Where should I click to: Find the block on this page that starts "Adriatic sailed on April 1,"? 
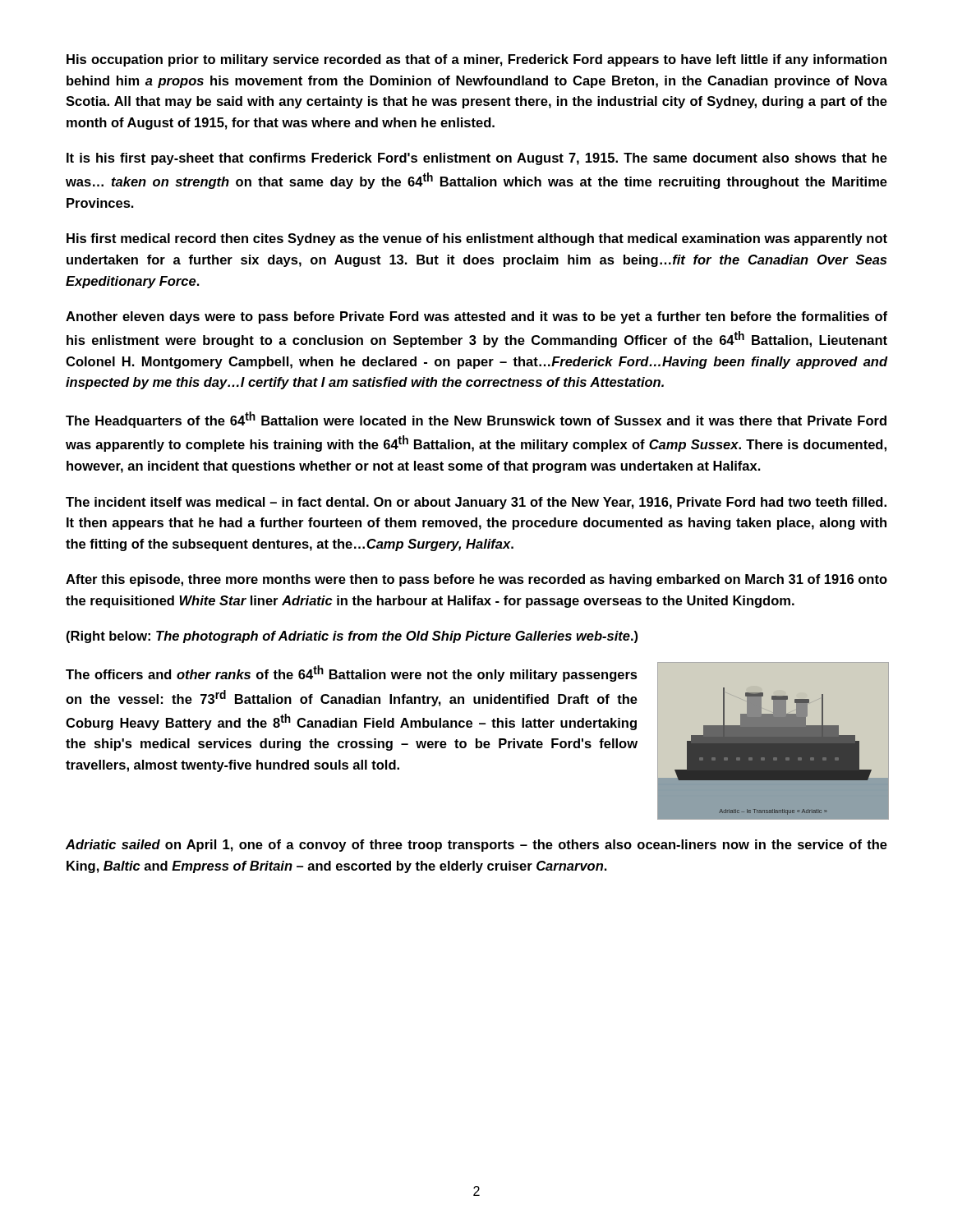pyautogui.click(x=476, y=855)
